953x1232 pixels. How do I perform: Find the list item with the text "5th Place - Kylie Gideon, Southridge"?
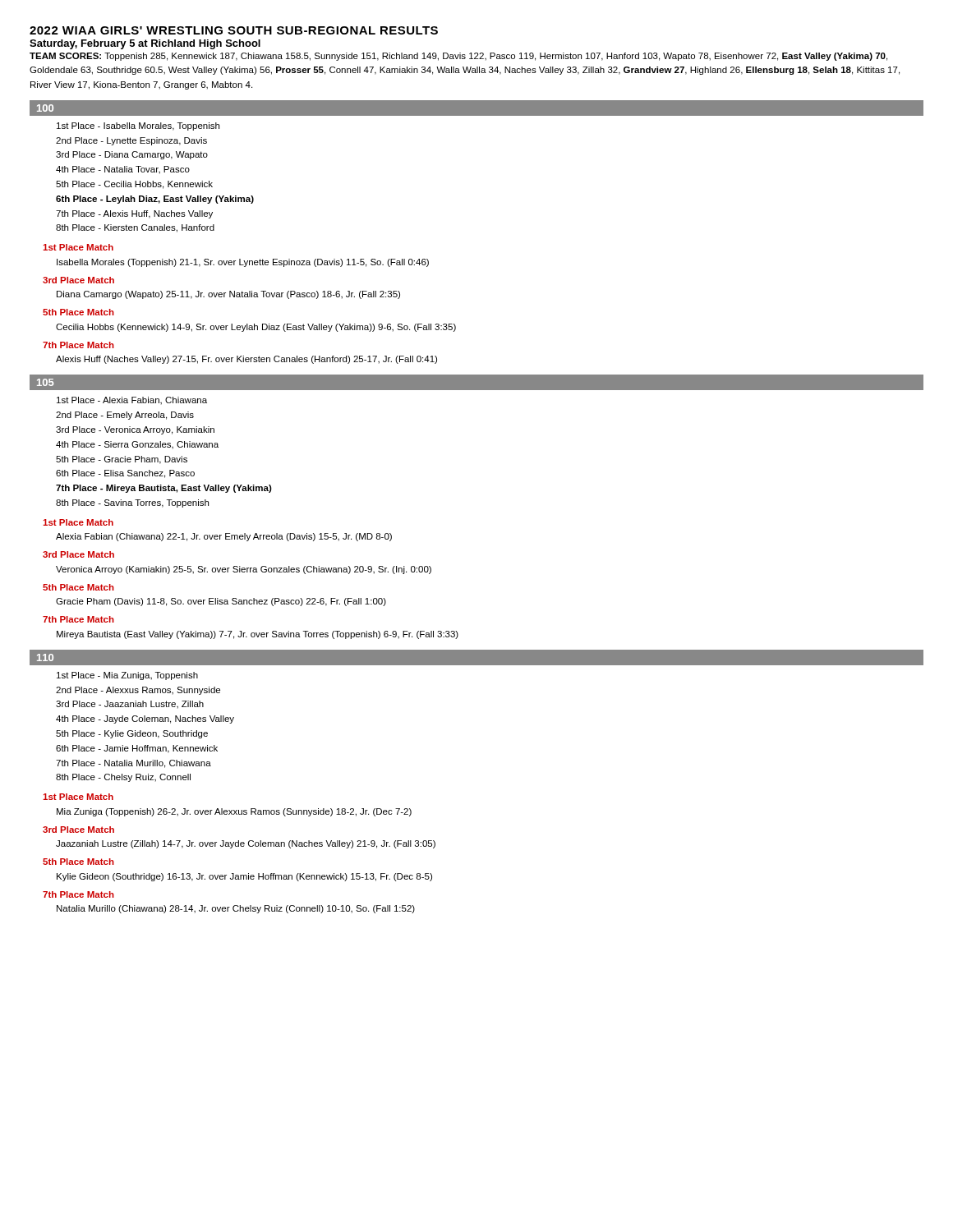(132, 733)
